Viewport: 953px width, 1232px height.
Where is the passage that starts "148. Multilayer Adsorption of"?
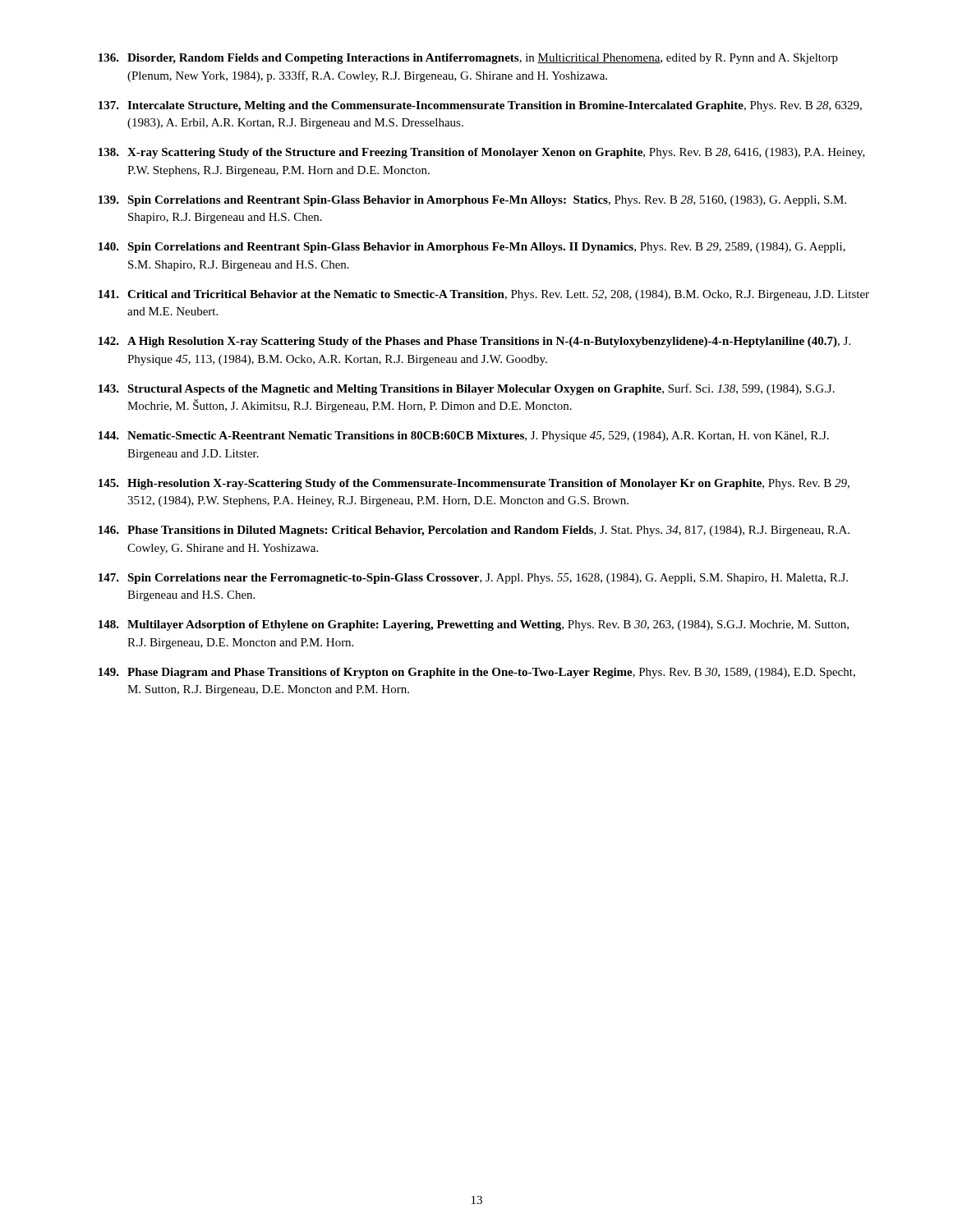(x=476, y=634)
